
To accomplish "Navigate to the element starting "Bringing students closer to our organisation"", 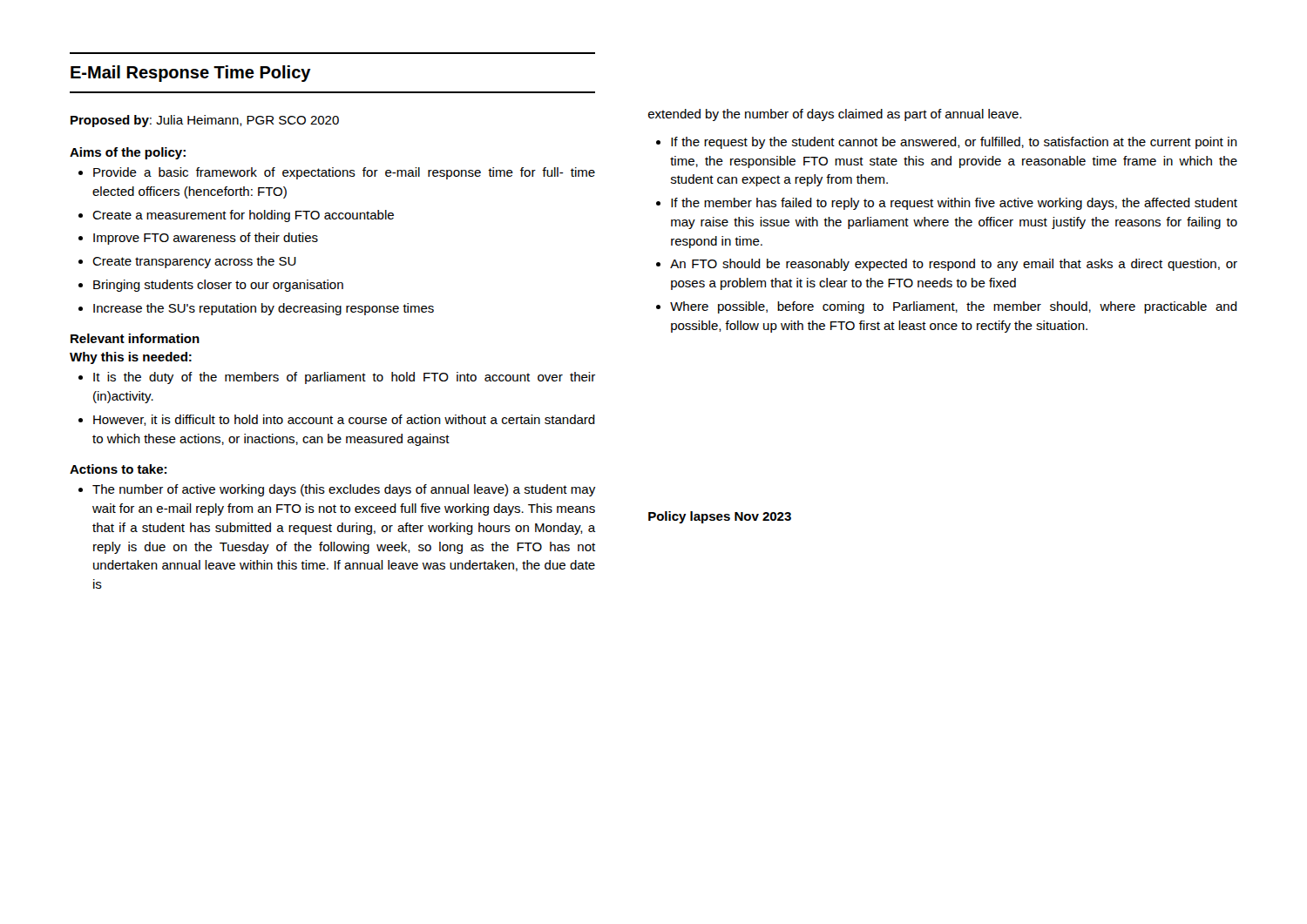I will pos(218,284).
